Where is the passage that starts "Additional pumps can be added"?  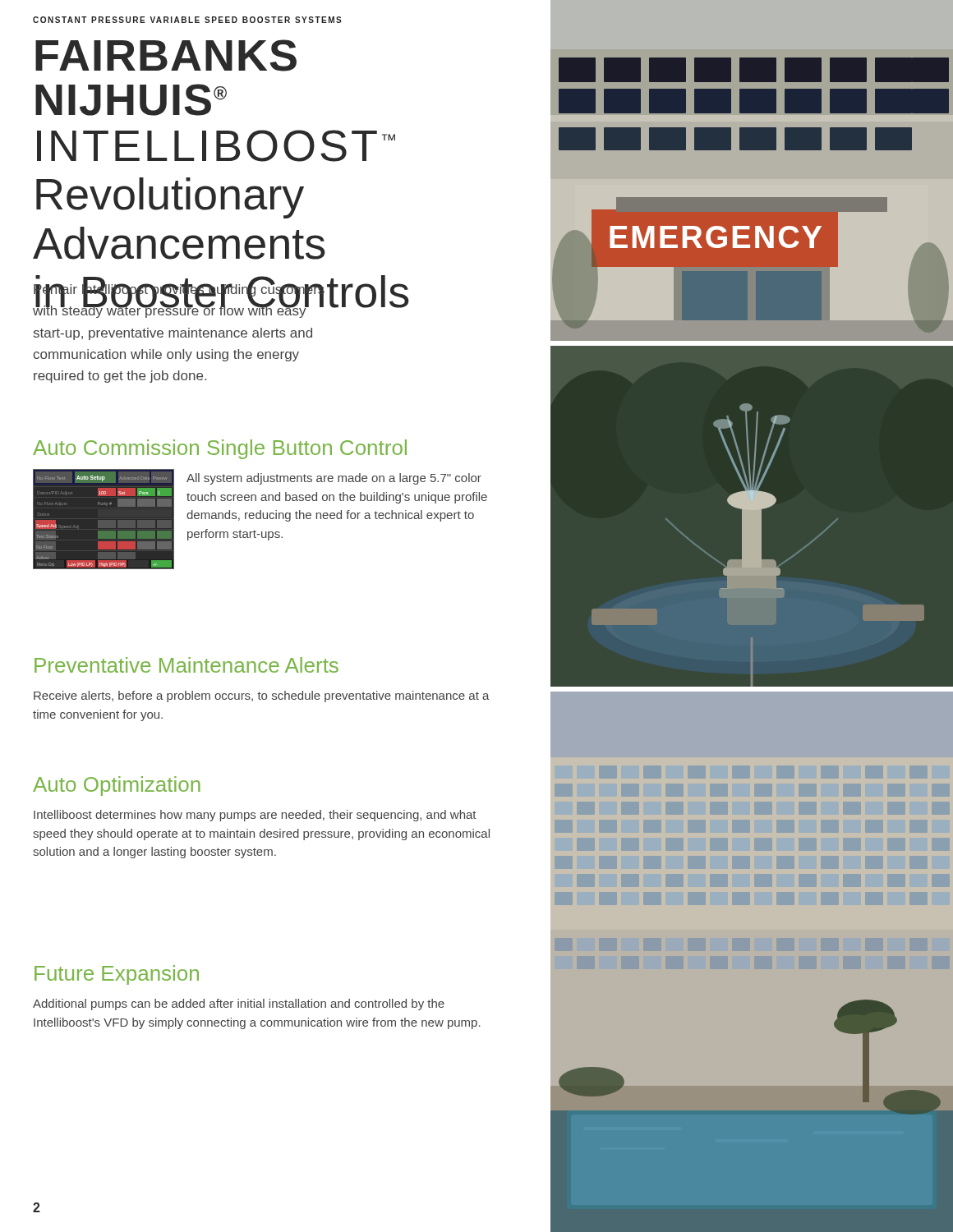[x=257, y=1013]
